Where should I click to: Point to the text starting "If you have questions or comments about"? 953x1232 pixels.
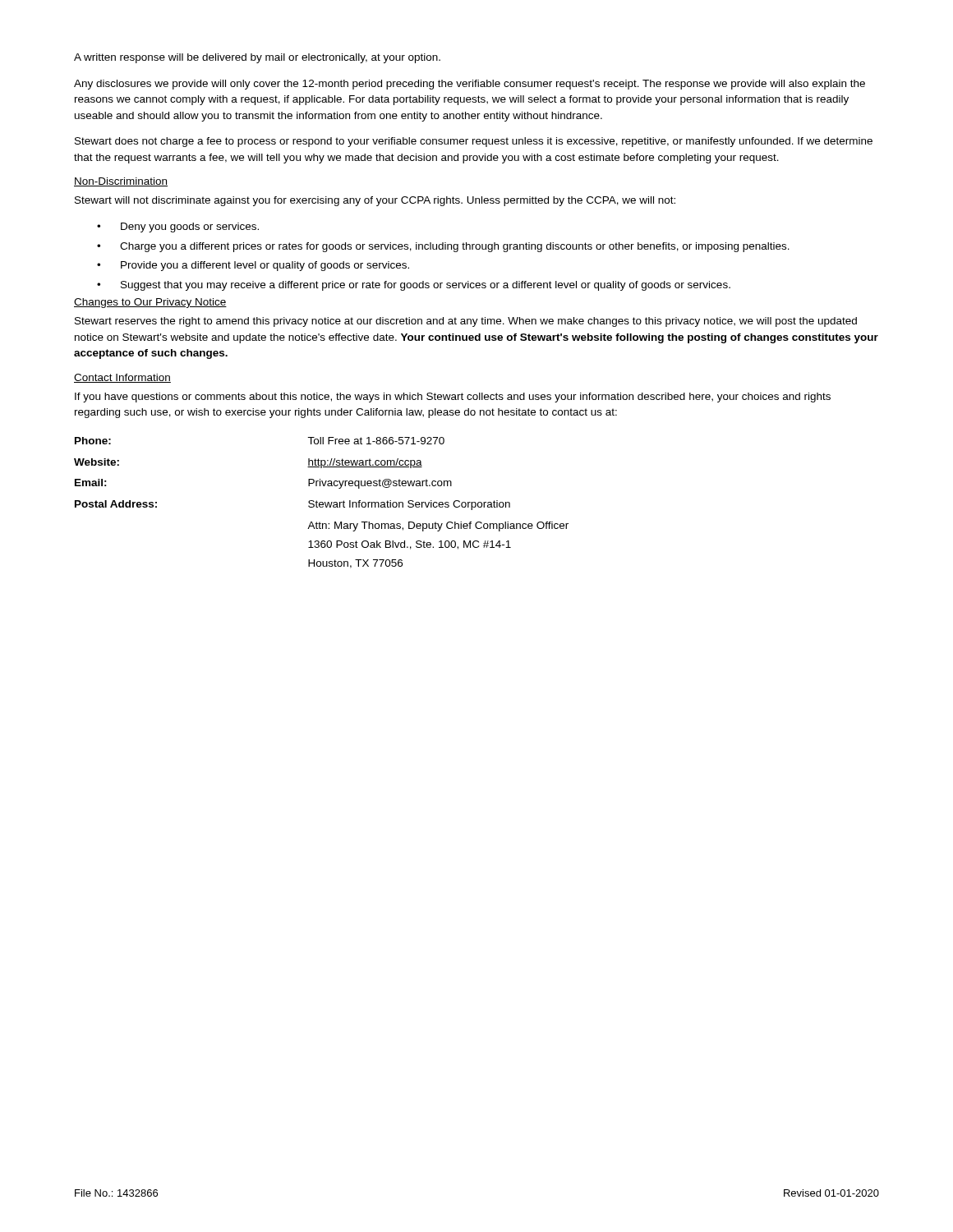click(452, 404)
